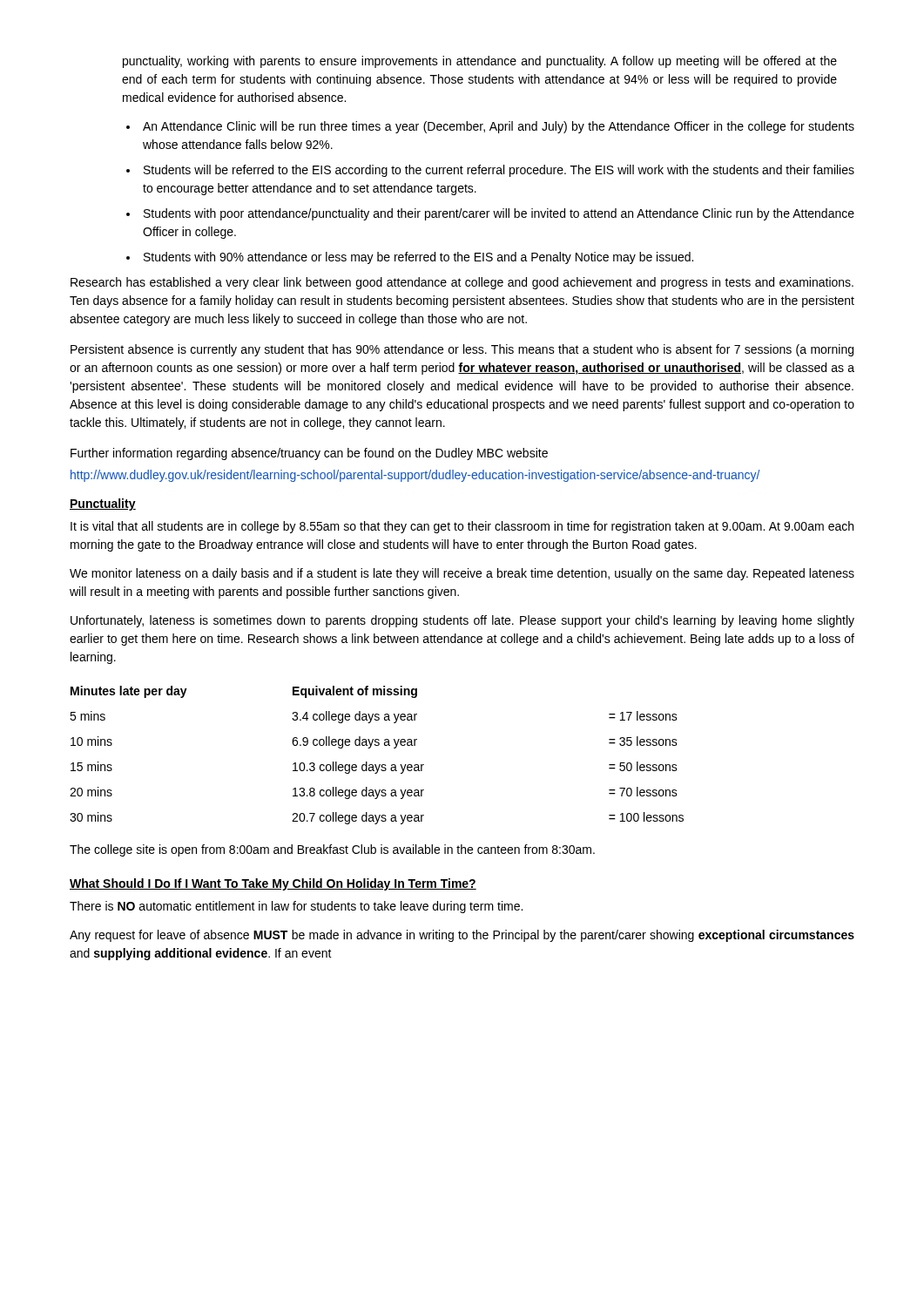Where is the passage that starts "We monitor lateness on a"?
This screenshot has height=1307, width=924.
462,582
